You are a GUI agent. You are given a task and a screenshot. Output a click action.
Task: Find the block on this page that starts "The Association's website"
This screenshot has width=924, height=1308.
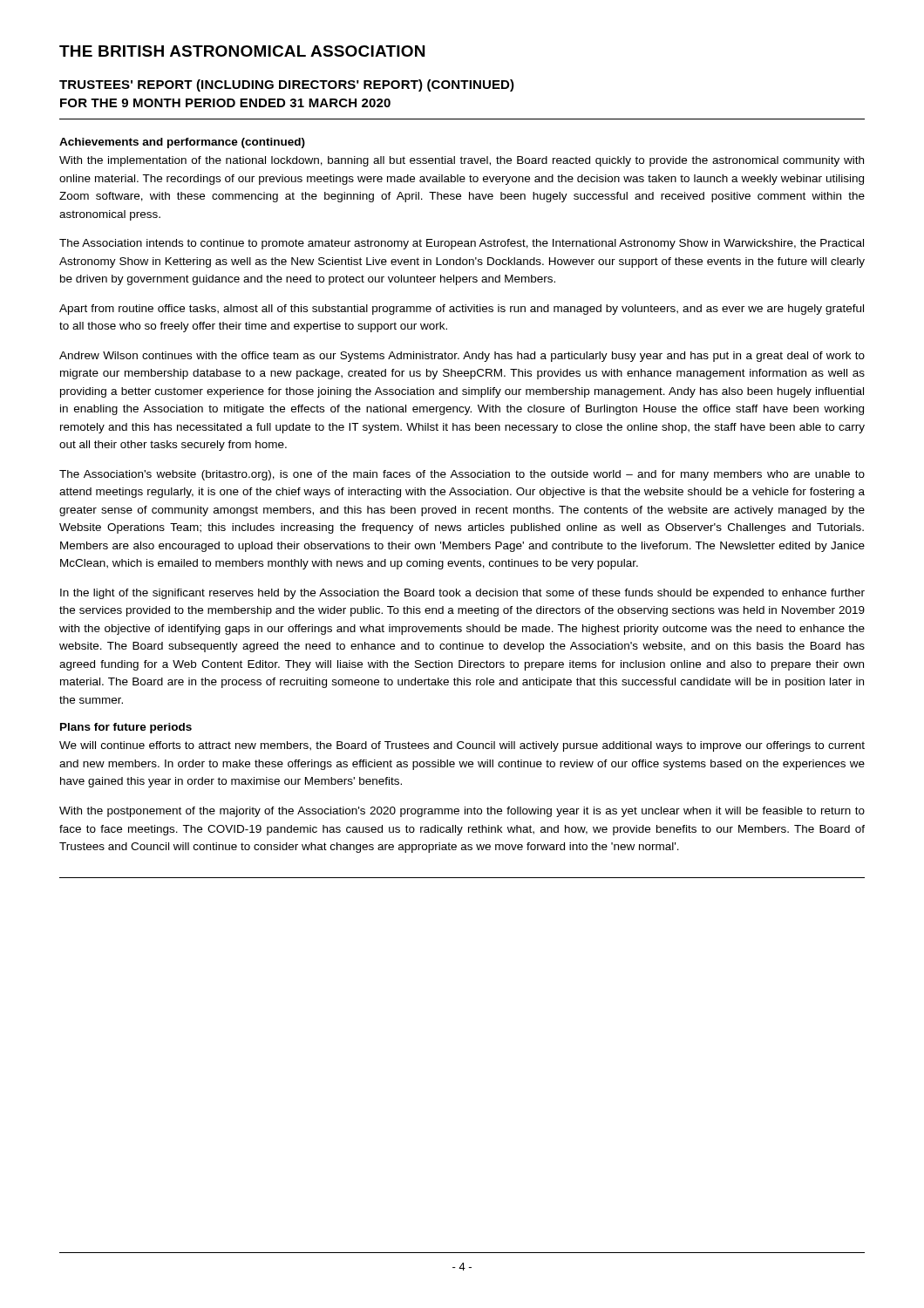coord(462,518)
